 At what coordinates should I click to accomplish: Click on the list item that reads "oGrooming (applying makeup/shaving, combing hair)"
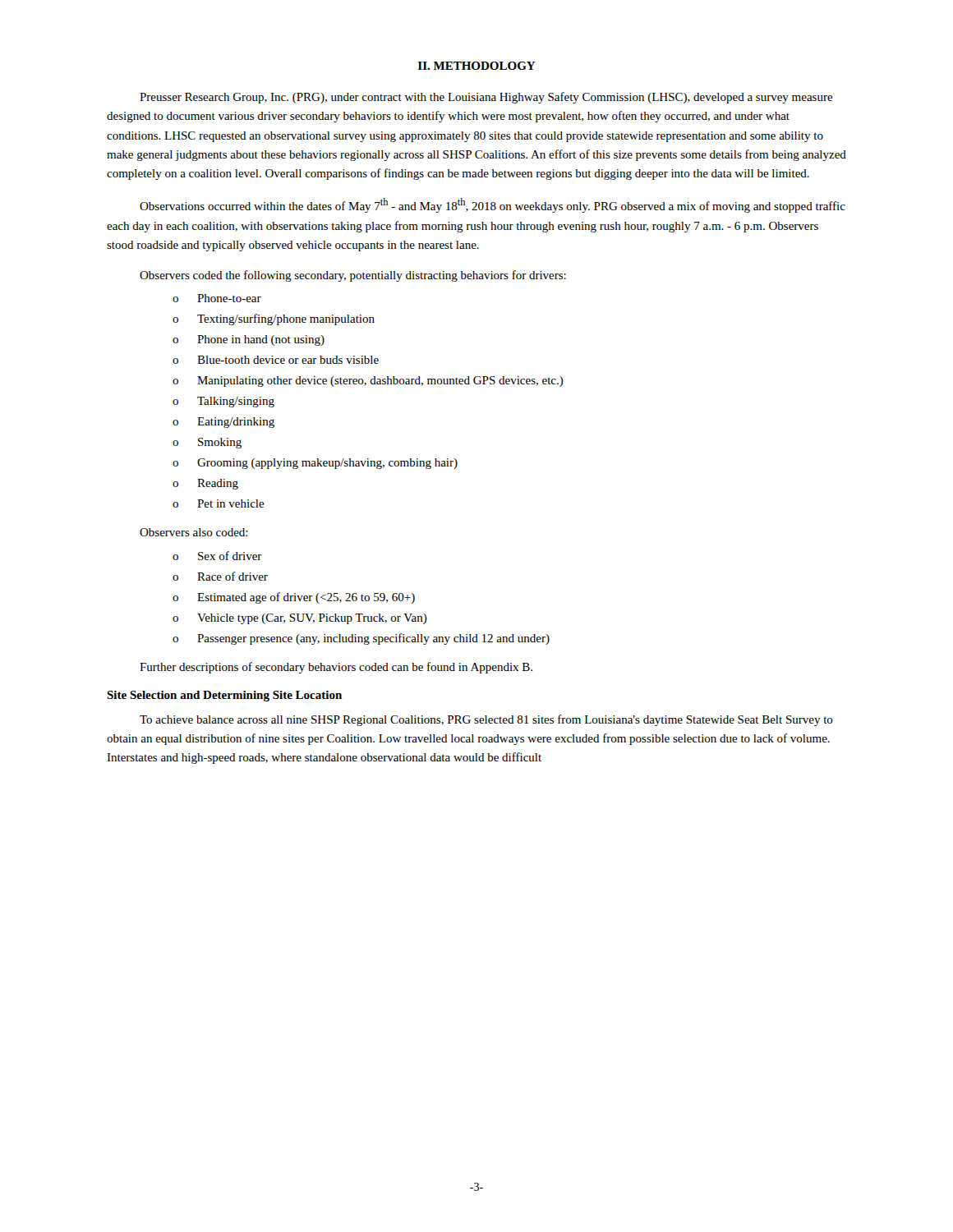(315, 463)
